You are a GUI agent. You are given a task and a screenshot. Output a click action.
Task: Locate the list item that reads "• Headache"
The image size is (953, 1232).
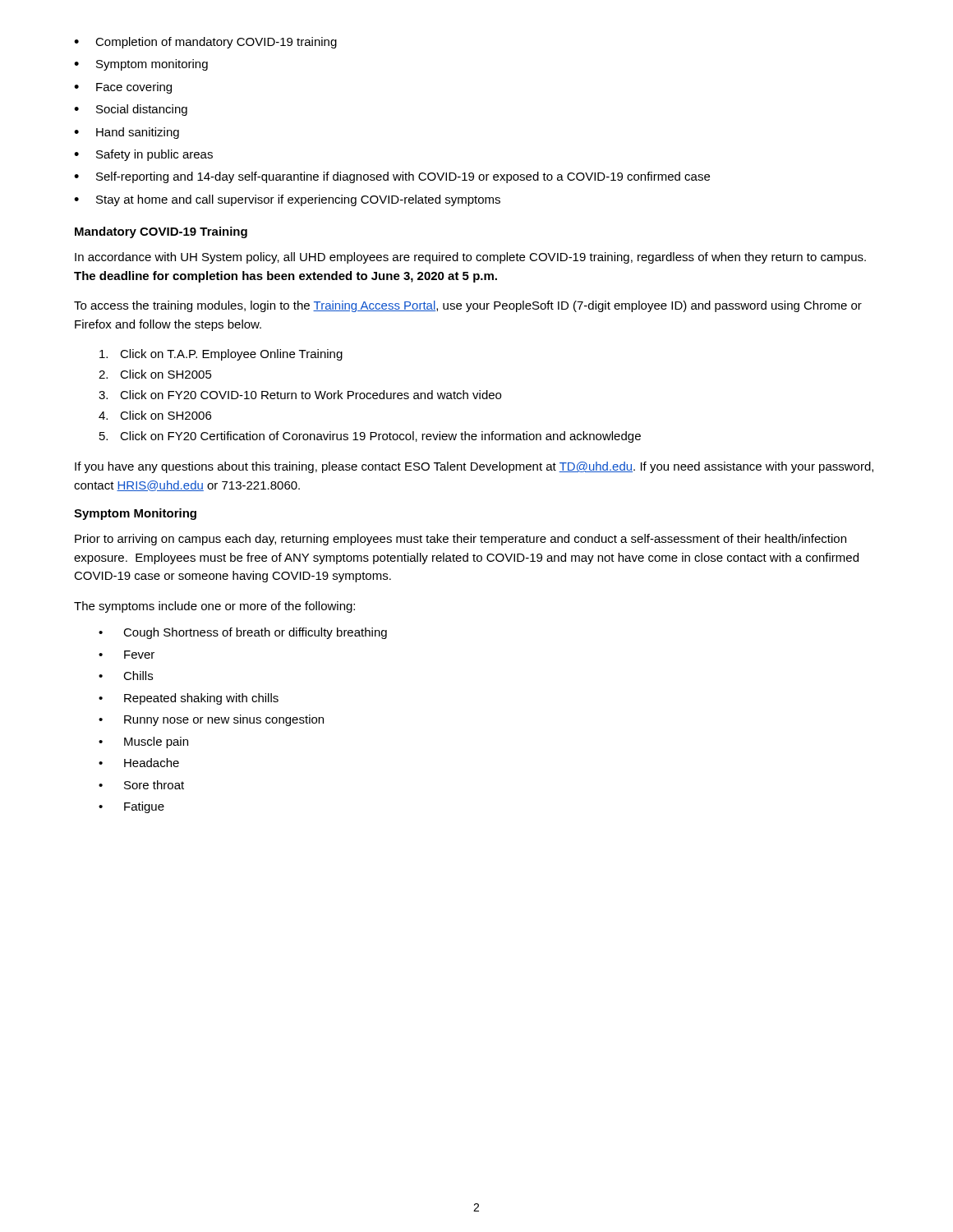(x=139, y=763)
